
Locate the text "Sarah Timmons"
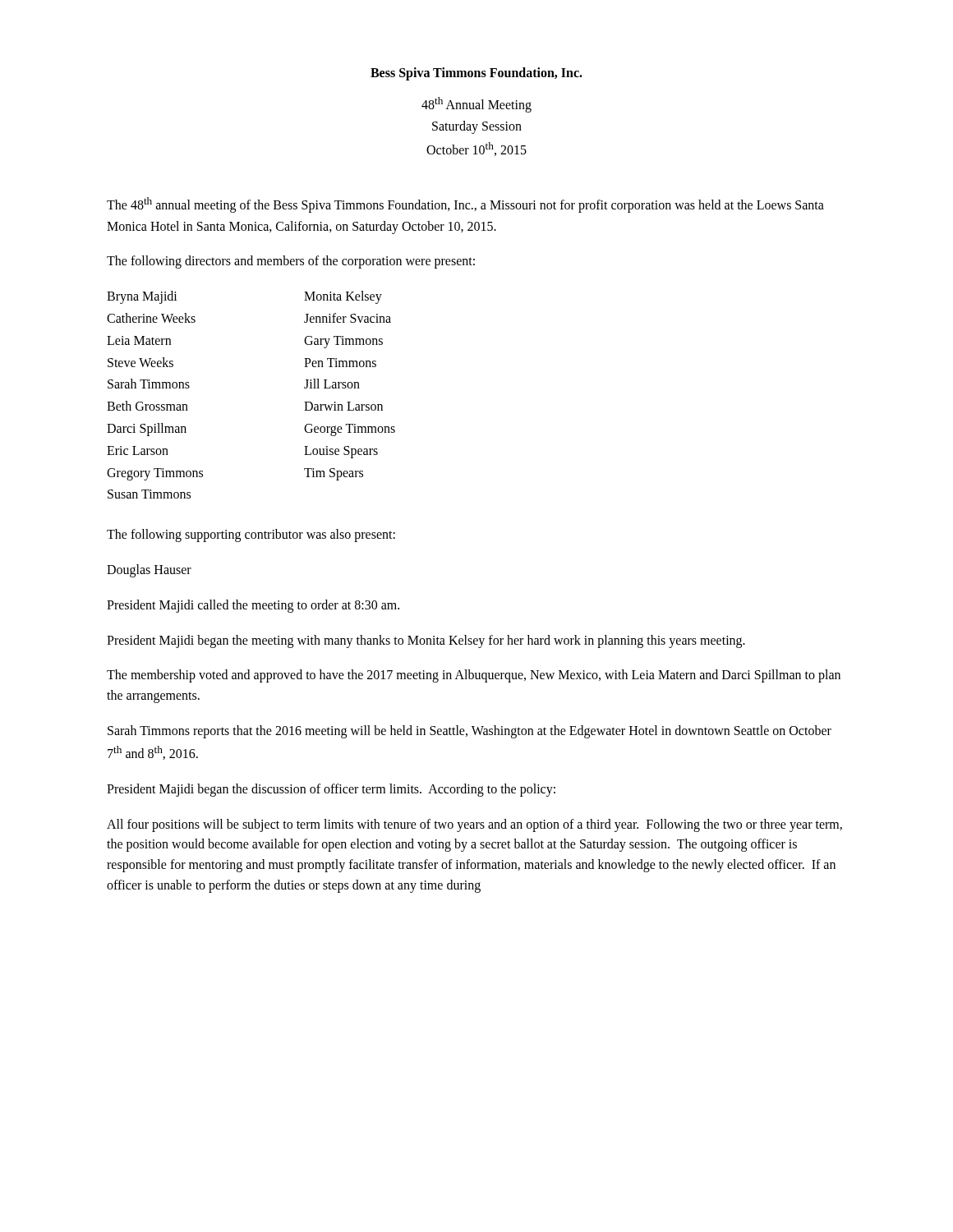[x=197, y=385]
